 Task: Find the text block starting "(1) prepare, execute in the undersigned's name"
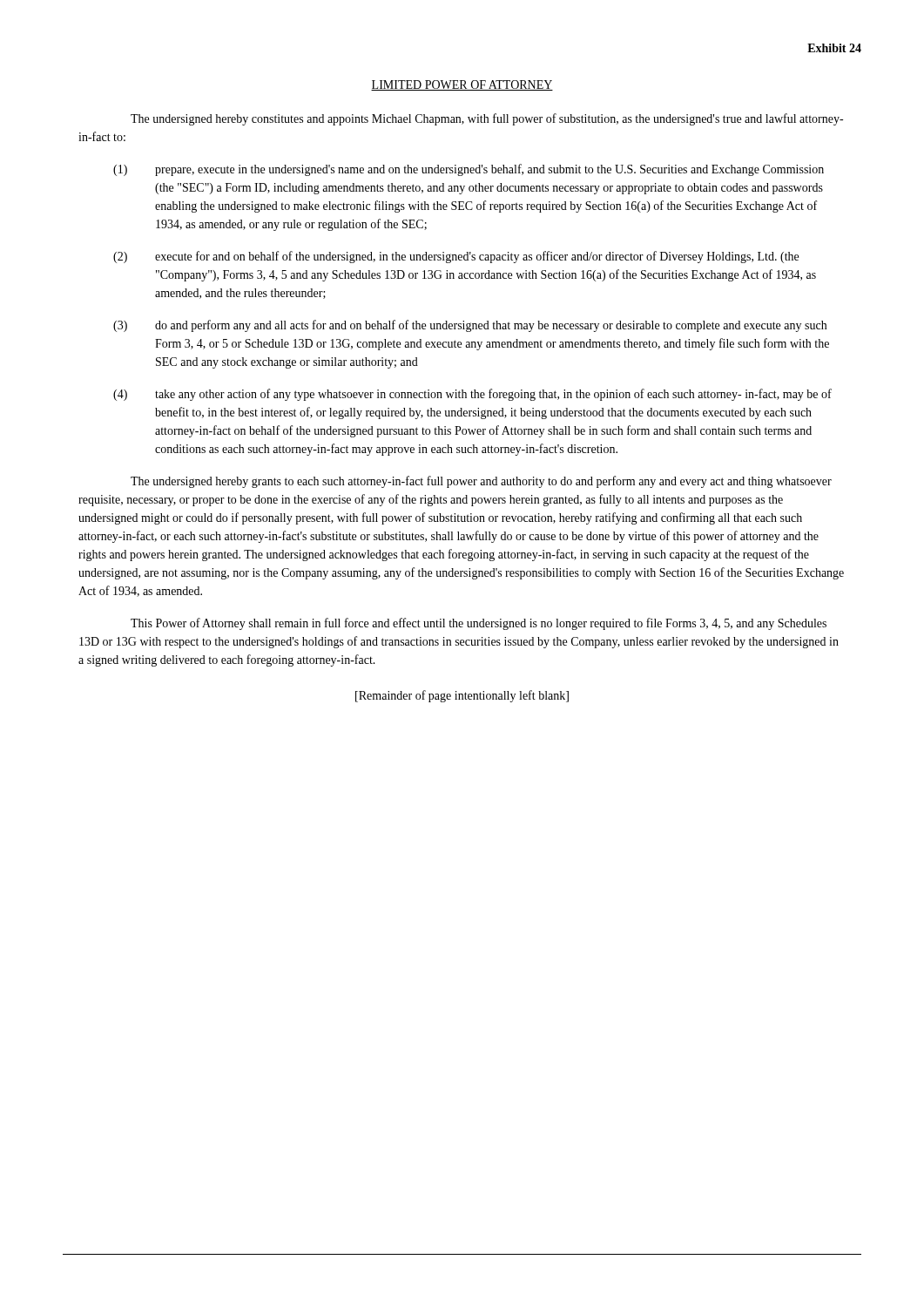tap(479, 197)
